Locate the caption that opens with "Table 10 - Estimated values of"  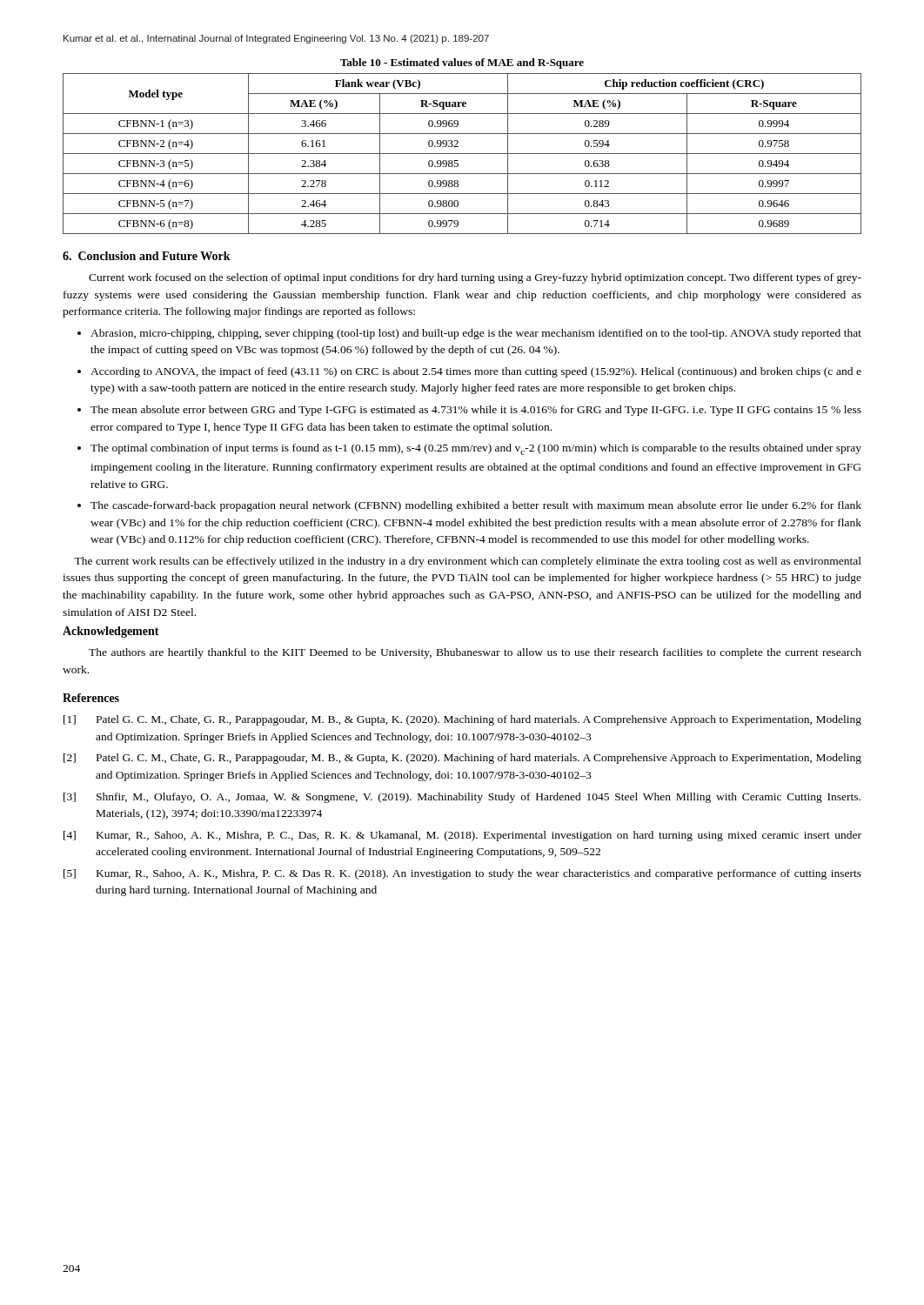[462, 62]
